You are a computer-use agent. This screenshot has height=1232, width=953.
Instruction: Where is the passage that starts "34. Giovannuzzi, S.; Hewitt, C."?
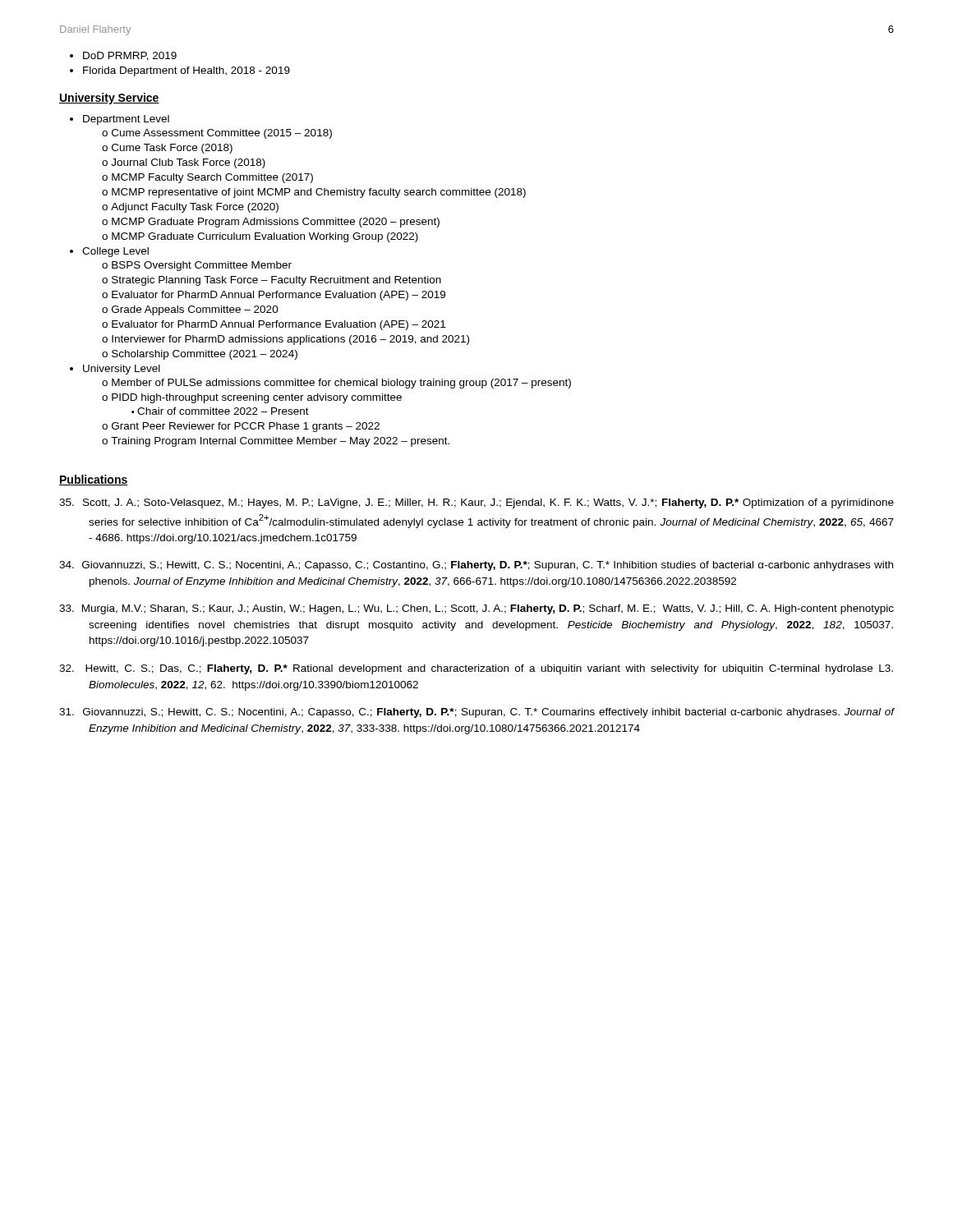476,573
